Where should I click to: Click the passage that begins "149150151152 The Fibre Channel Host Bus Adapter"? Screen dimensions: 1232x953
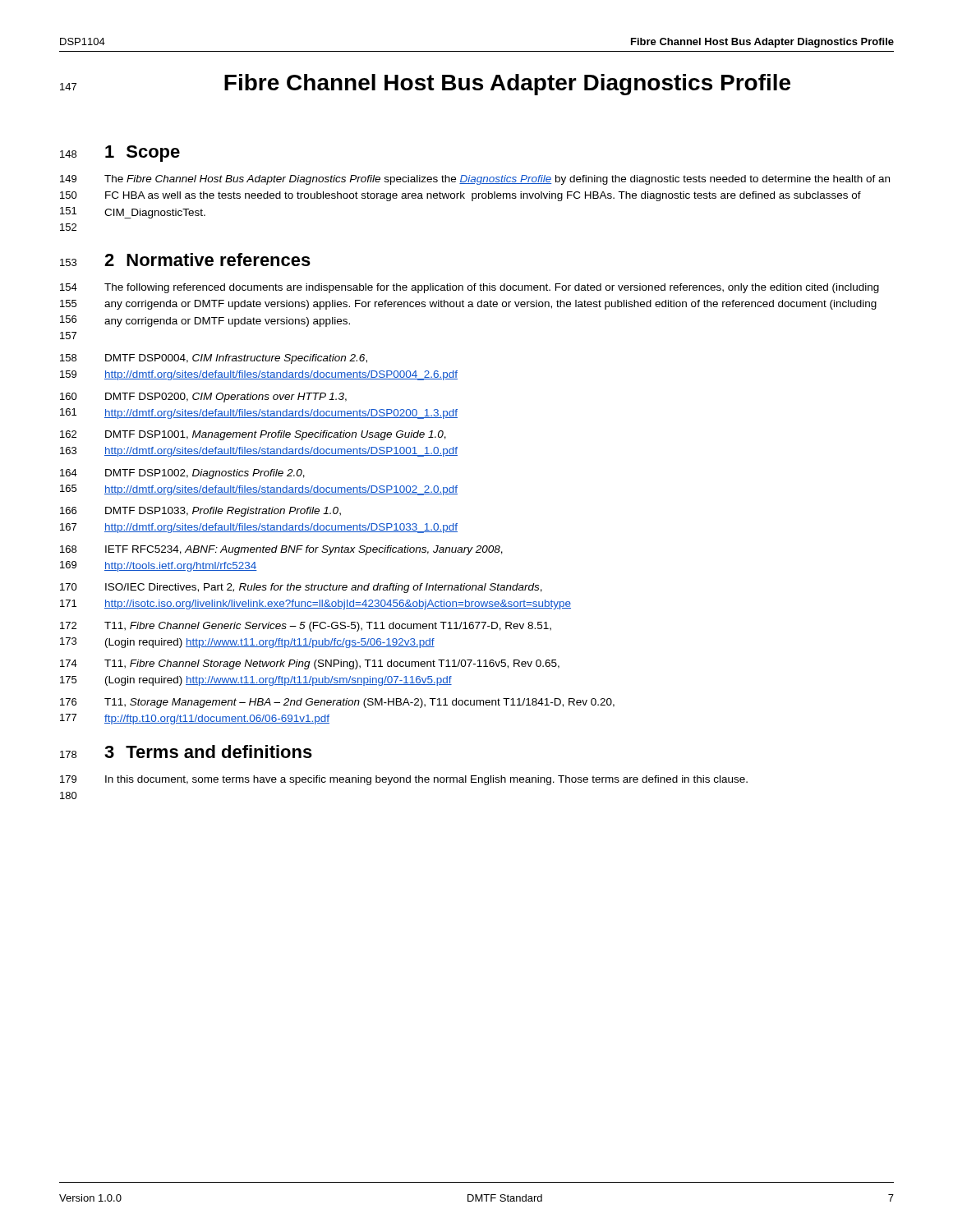pyautogui.click(x=476, y=203)
